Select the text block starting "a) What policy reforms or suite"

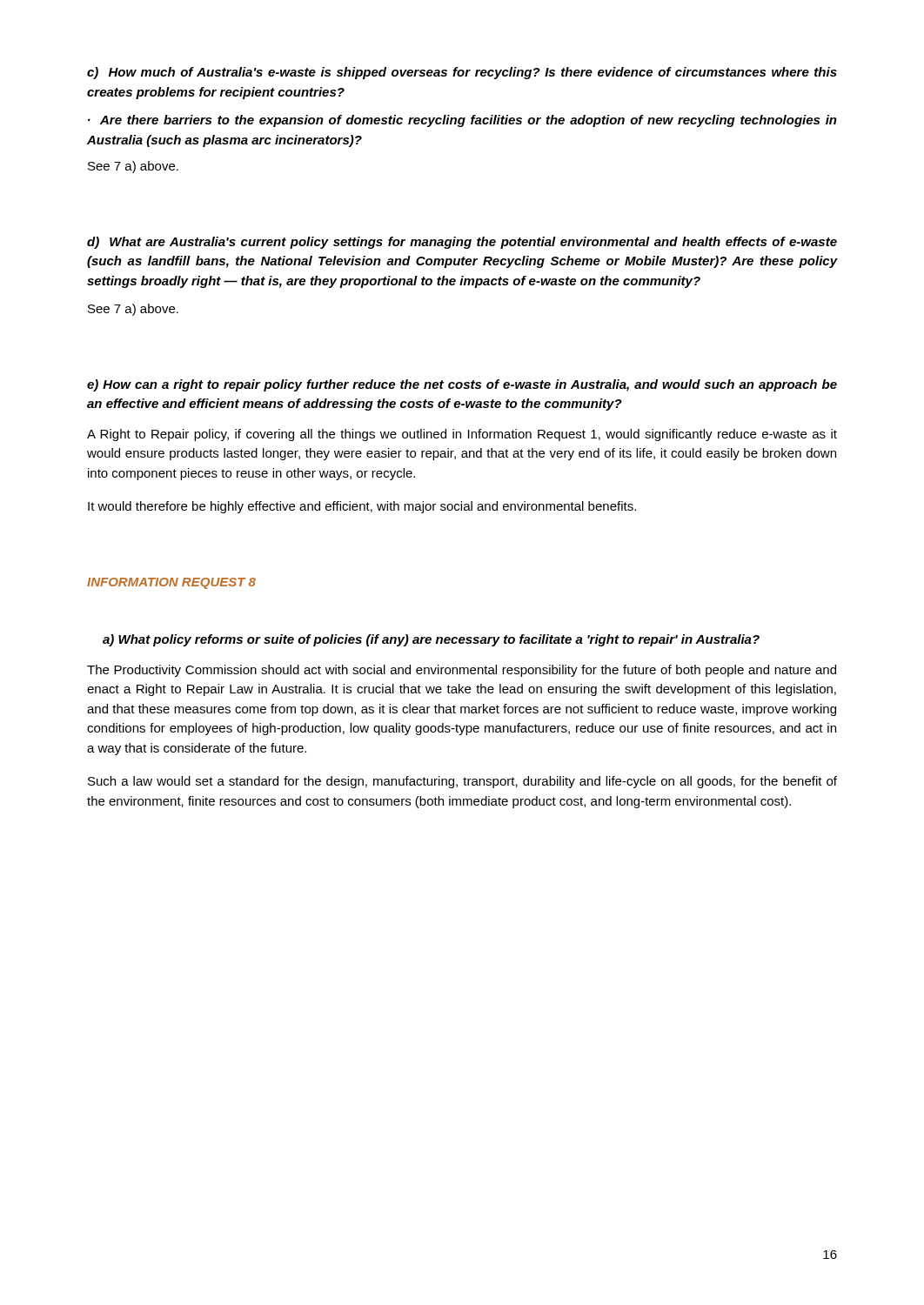(x=462, y=640)
